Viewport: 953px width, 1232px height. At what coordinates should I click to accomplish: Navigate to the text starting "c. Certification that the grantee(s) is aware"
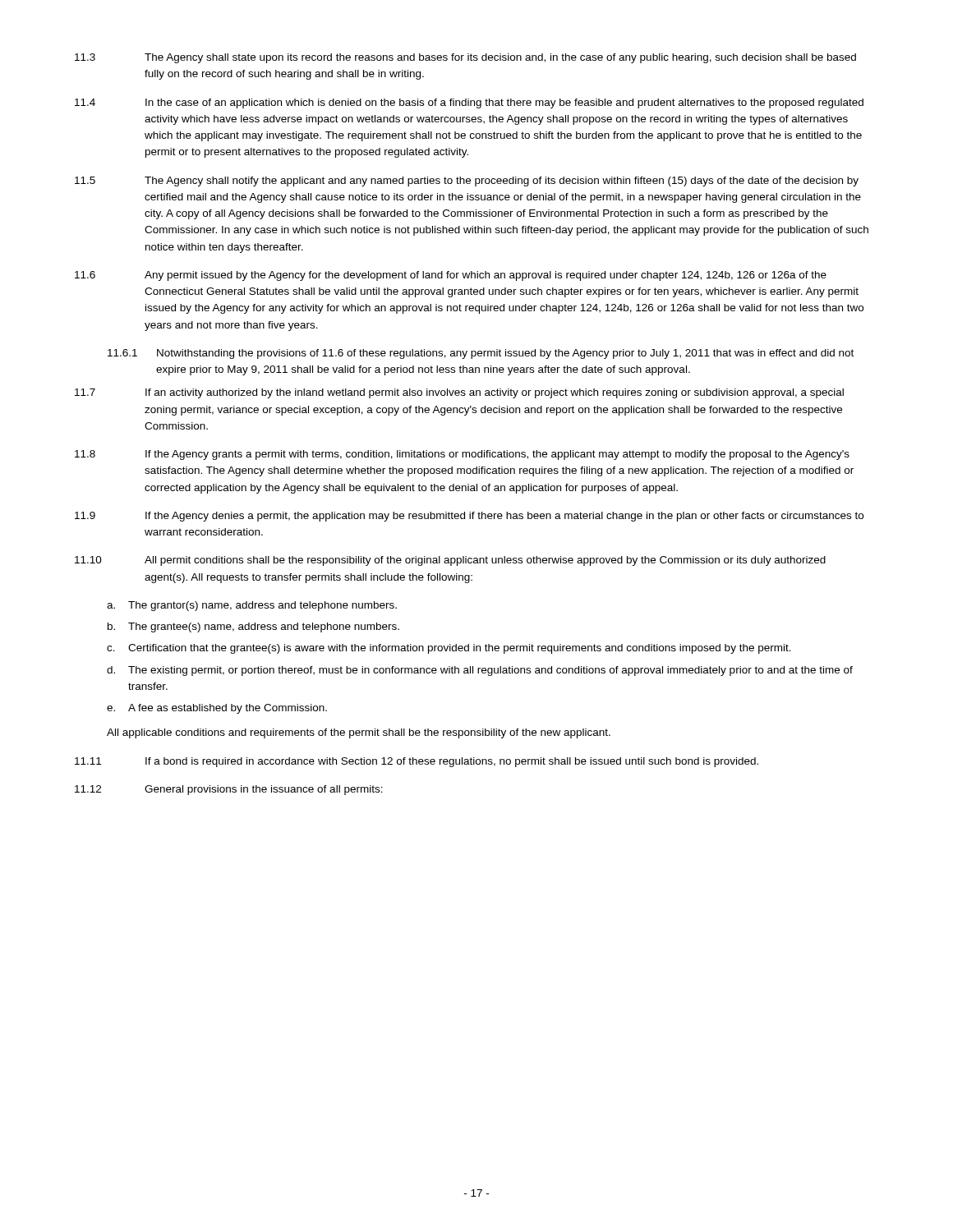click(x=489, y=648)
